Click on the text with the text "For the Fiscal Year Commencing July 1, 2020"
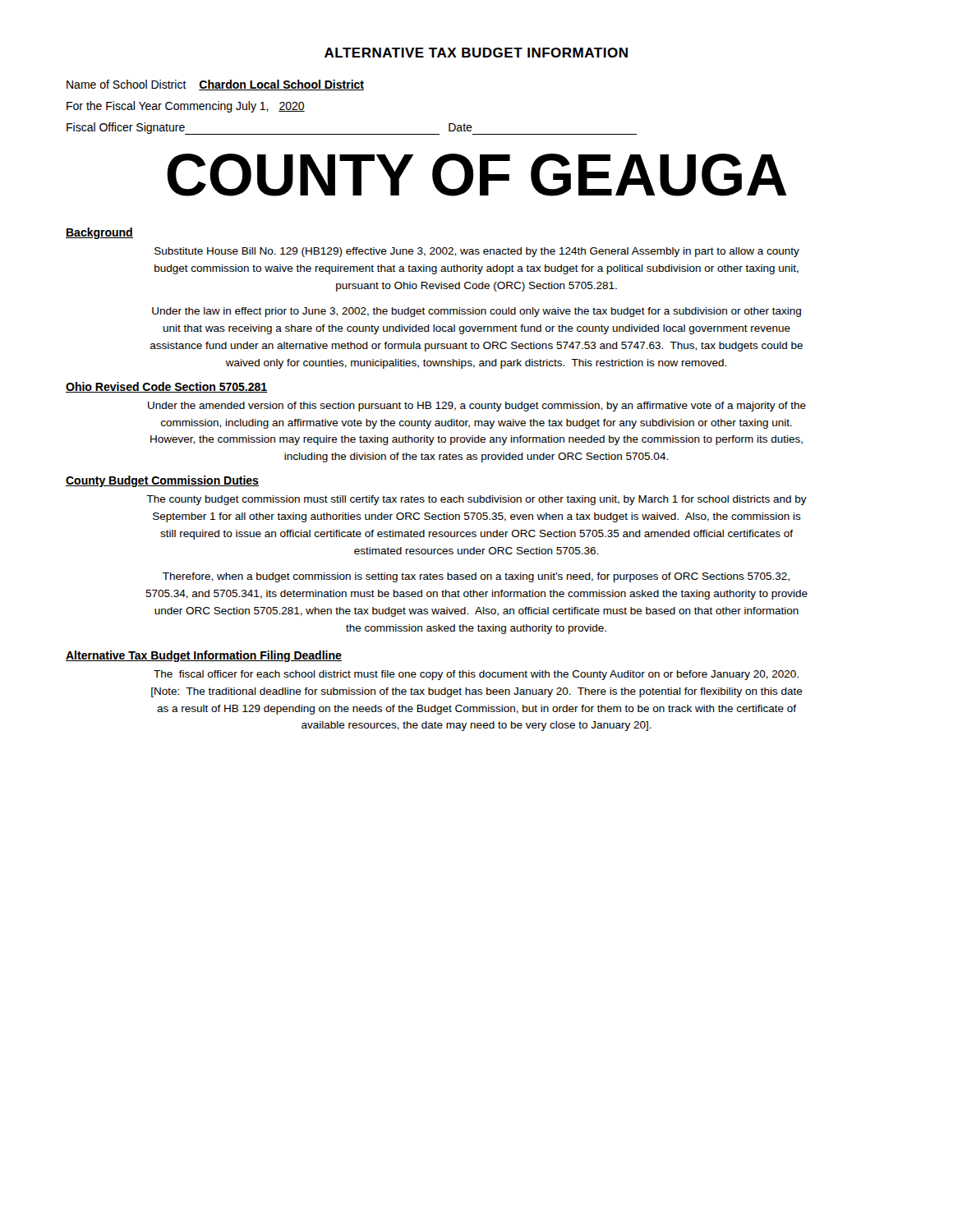953x1232 pixels. (x=185, y=106)
